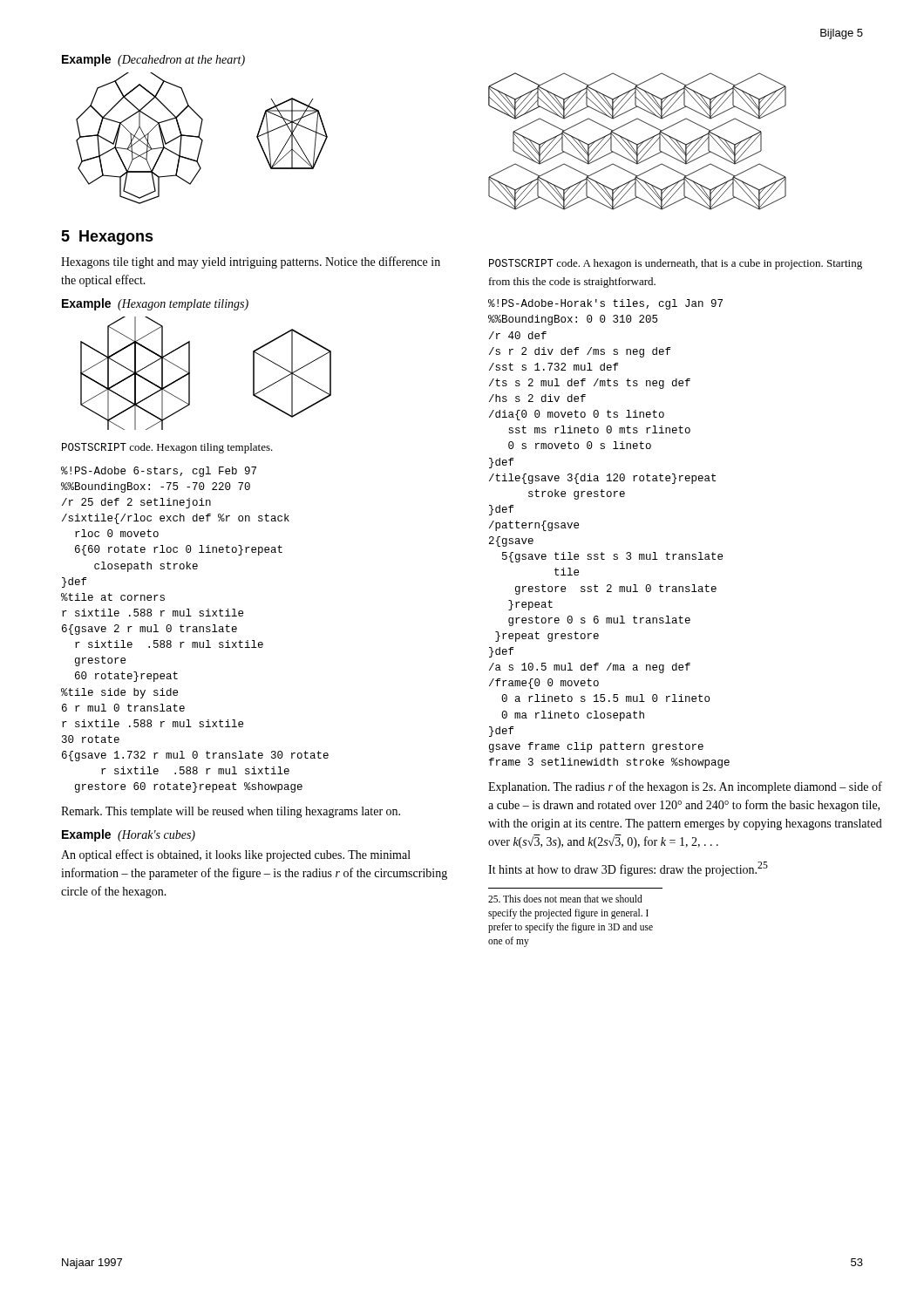Select the section header containing "Example (Horak's cubes)"

[128, 835]
